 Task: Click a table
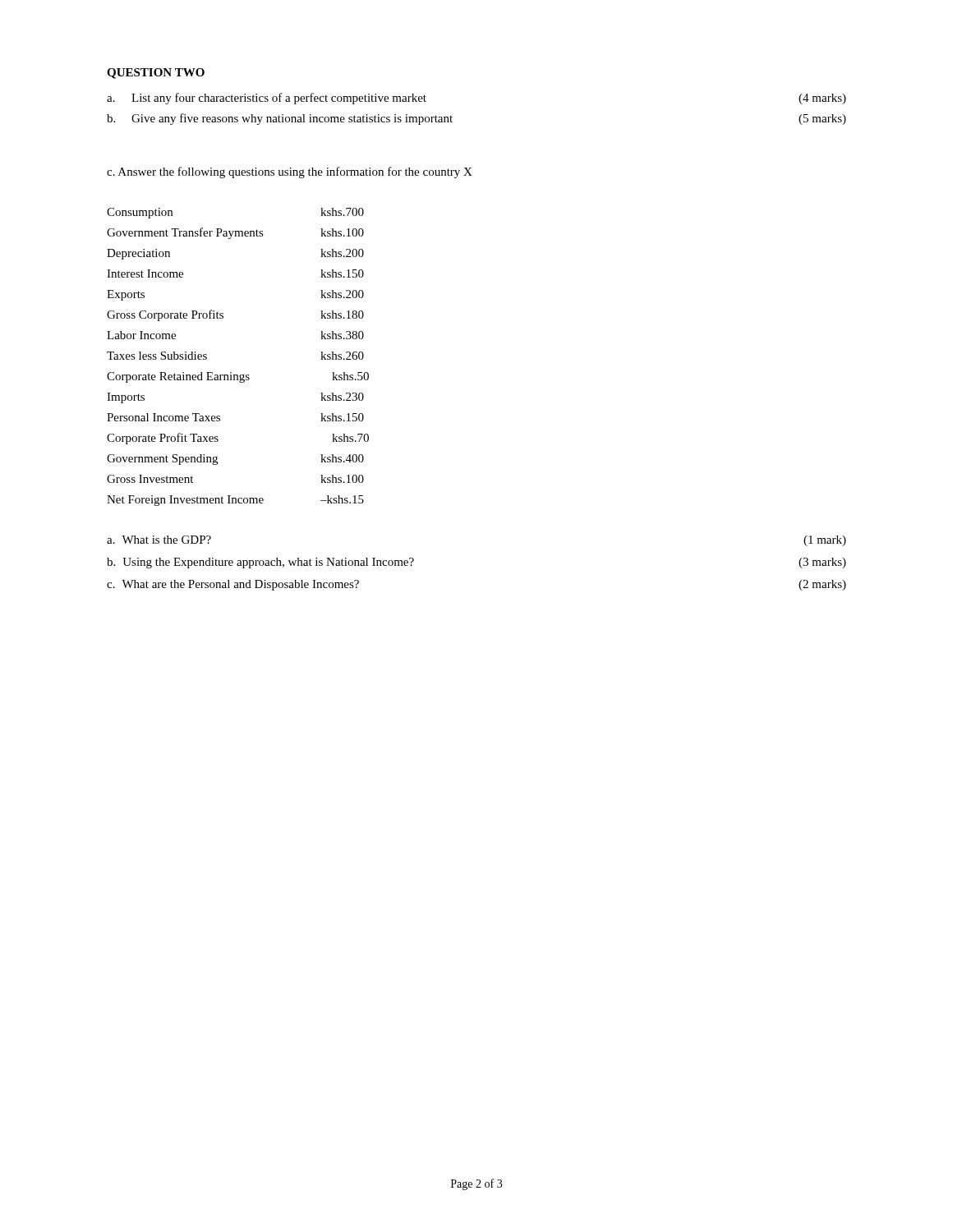coord(476,356)
